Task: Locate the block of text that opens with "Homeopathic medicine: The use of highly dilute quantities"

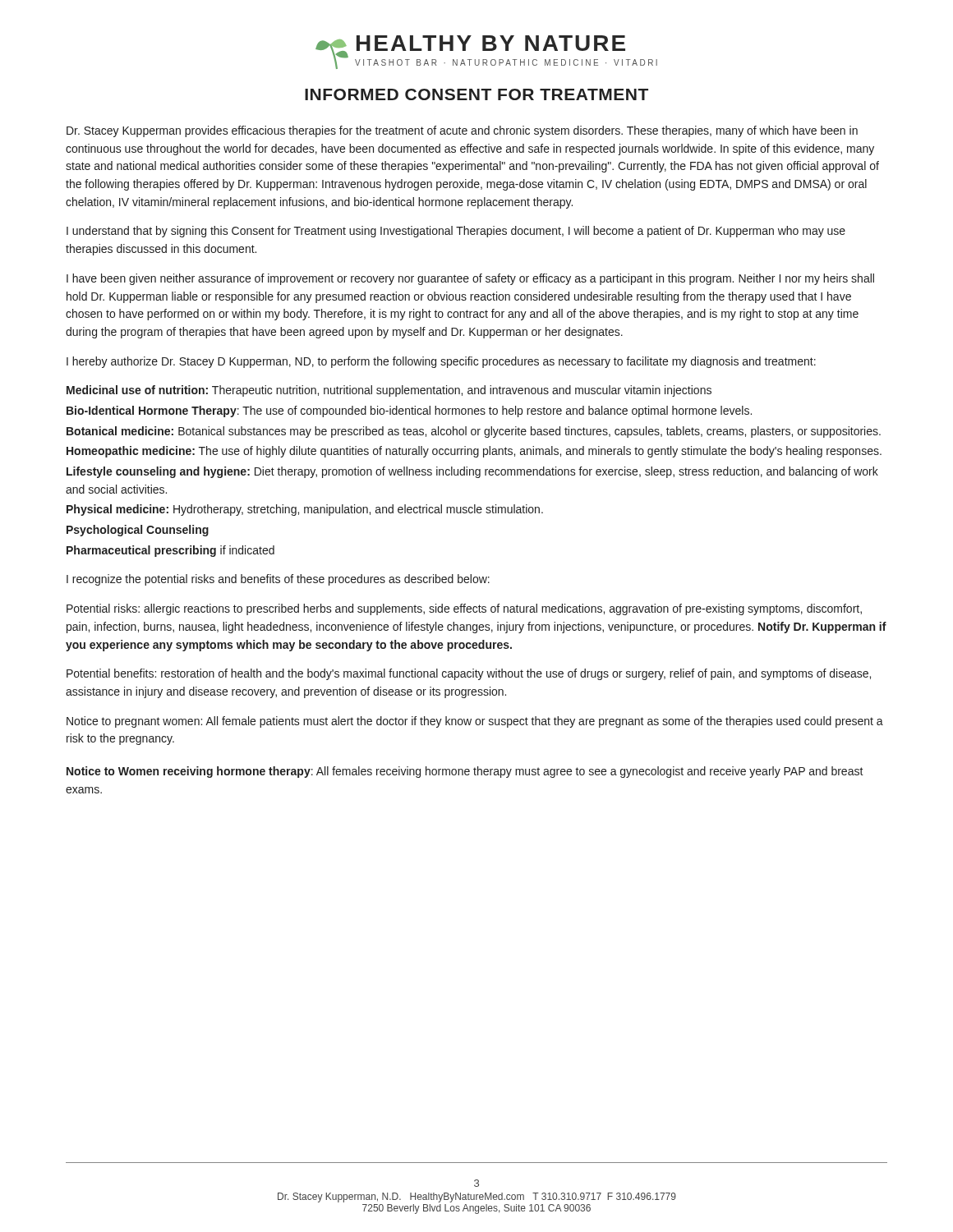Action: tap(474, 451)
